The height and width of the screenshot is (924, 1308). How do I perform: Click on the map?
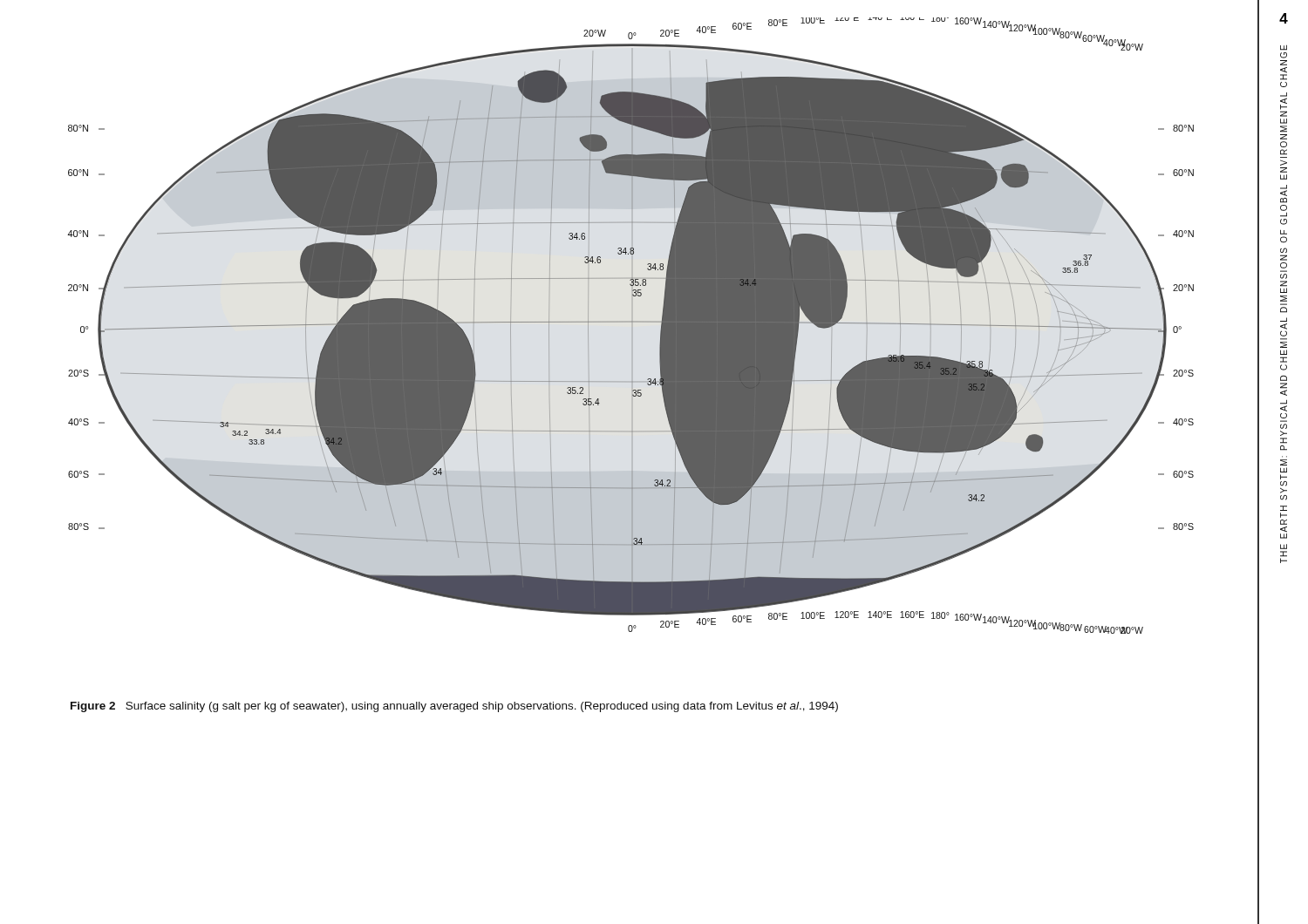pos(632,362)
